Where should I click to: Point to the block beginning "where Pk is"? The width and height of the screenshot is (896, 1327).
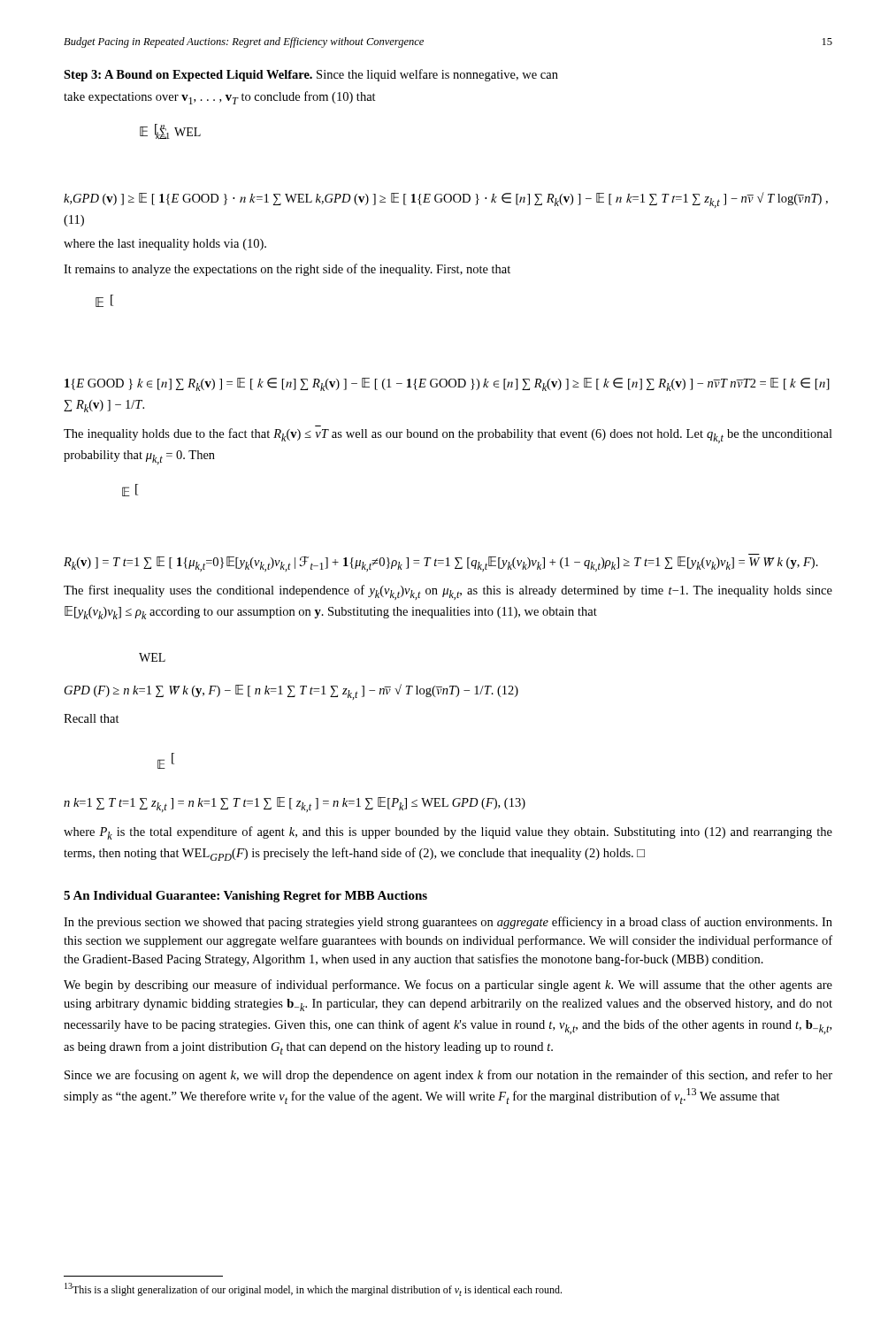pyautogui.click(x=448, y=844)
